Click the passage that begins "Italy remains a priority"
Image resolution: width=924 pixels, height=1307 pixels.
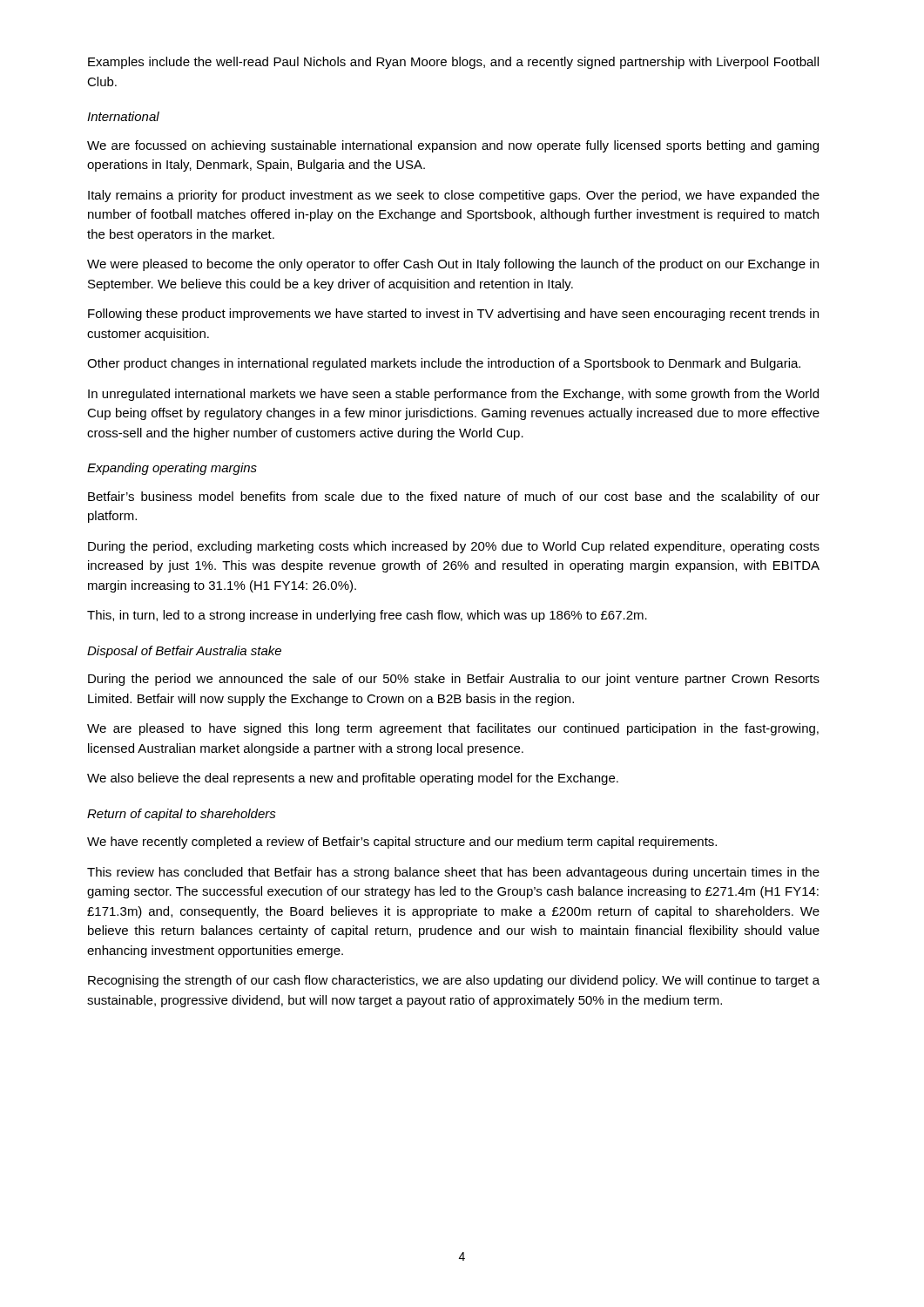453,215
